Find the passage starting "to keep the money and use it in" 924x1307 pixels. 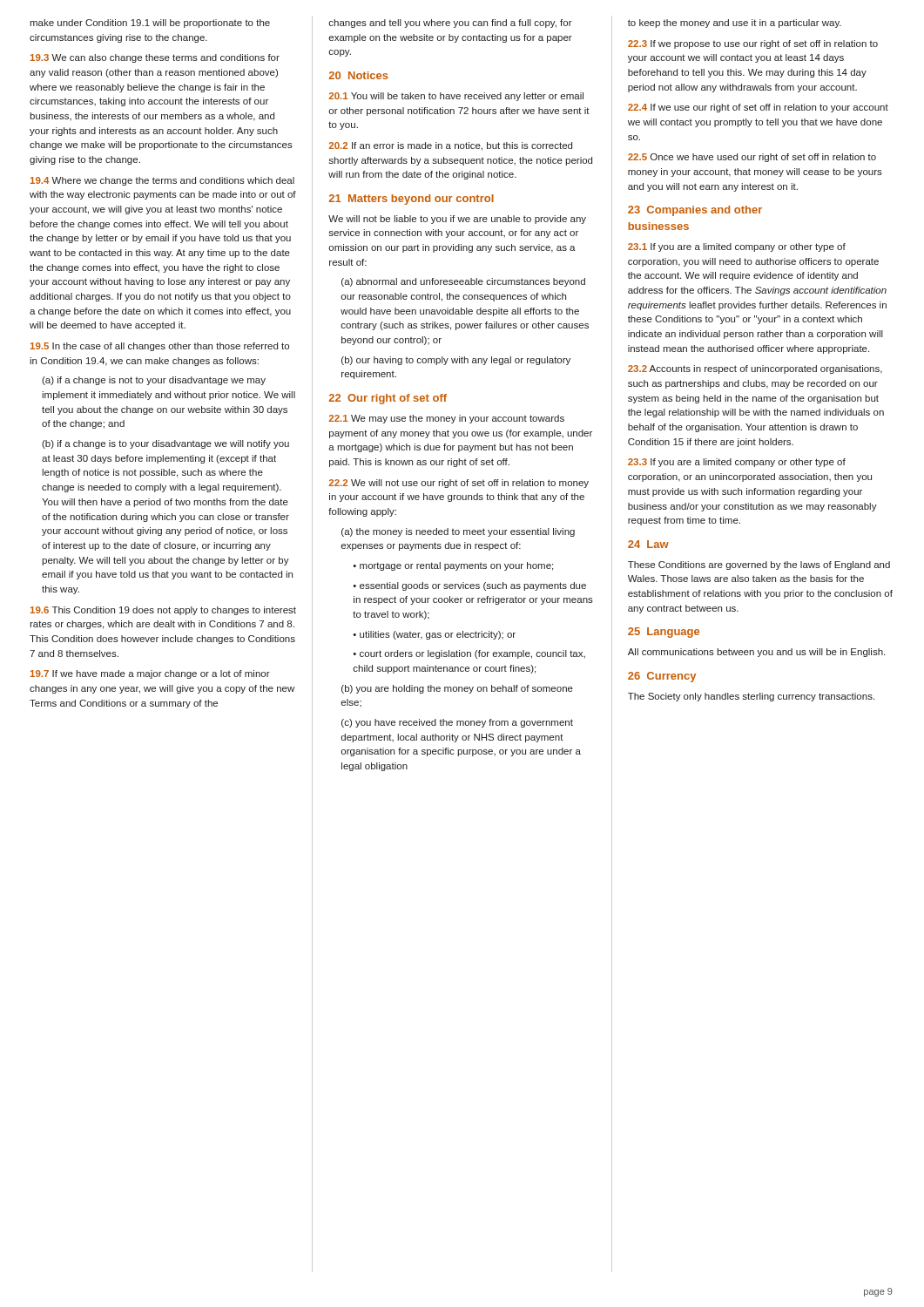point(761,23)
